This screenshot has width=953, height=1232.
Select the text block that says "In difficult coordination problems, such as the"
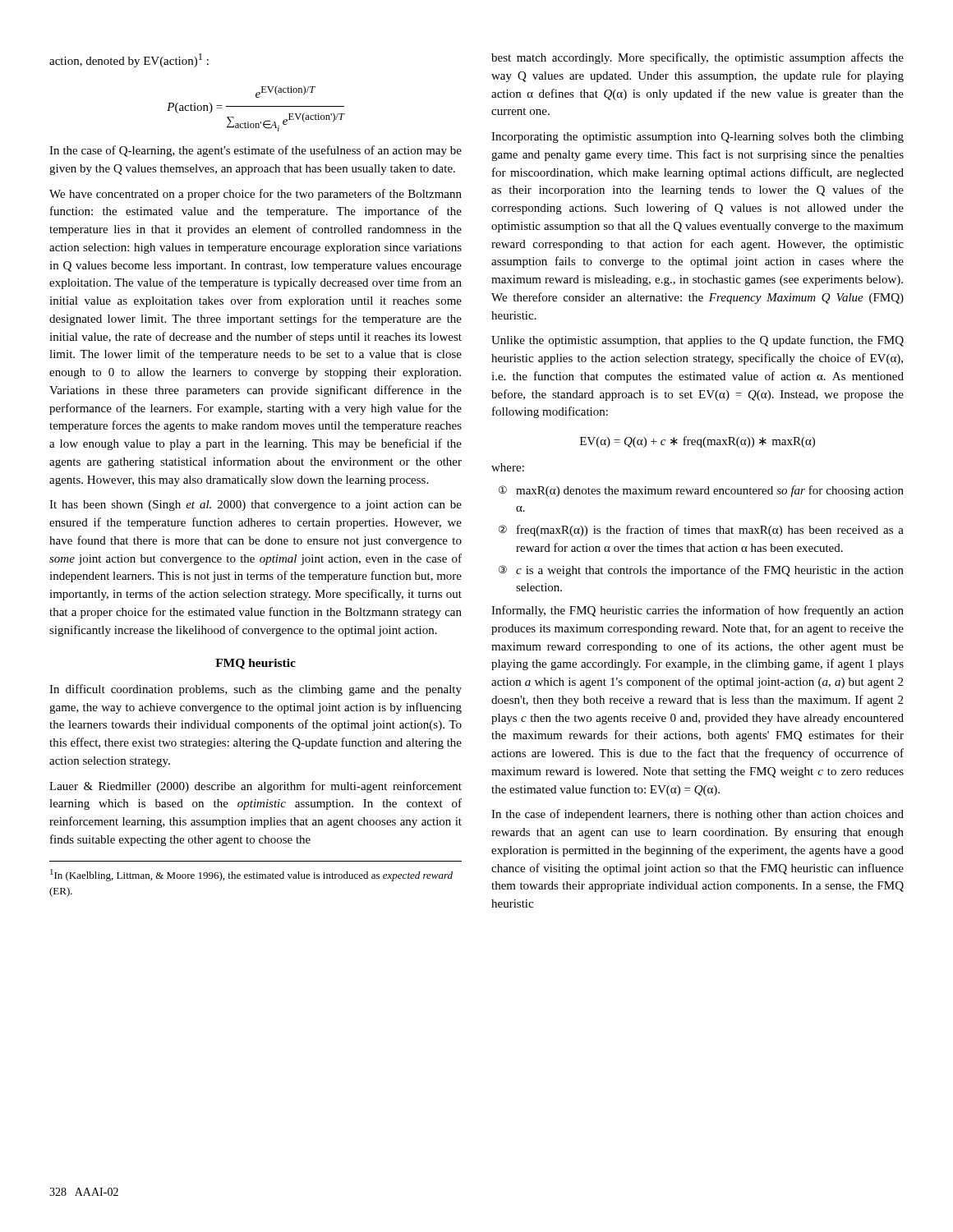[256, 690]
